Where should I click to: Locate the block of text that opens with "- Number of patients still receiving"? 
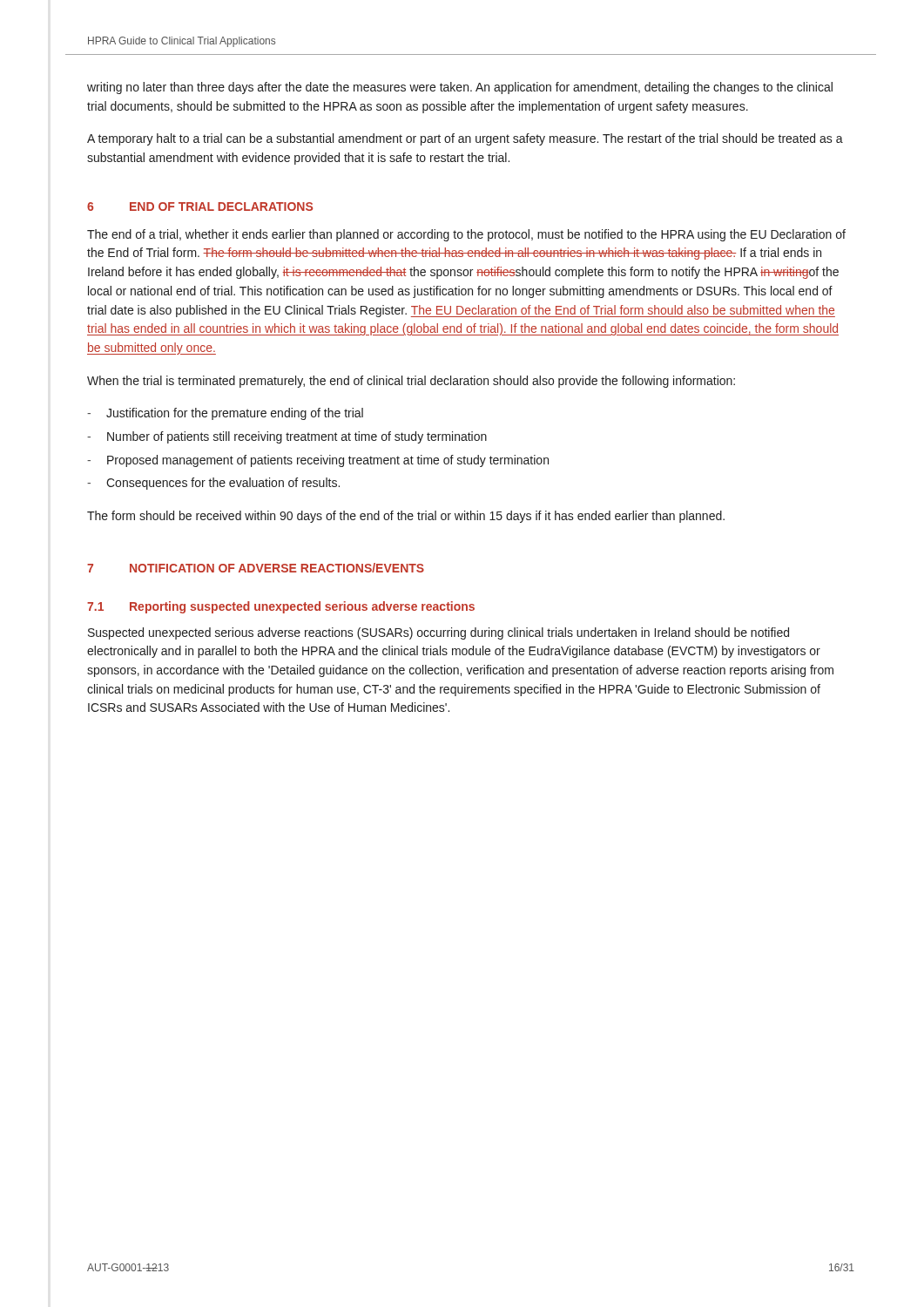287,437
